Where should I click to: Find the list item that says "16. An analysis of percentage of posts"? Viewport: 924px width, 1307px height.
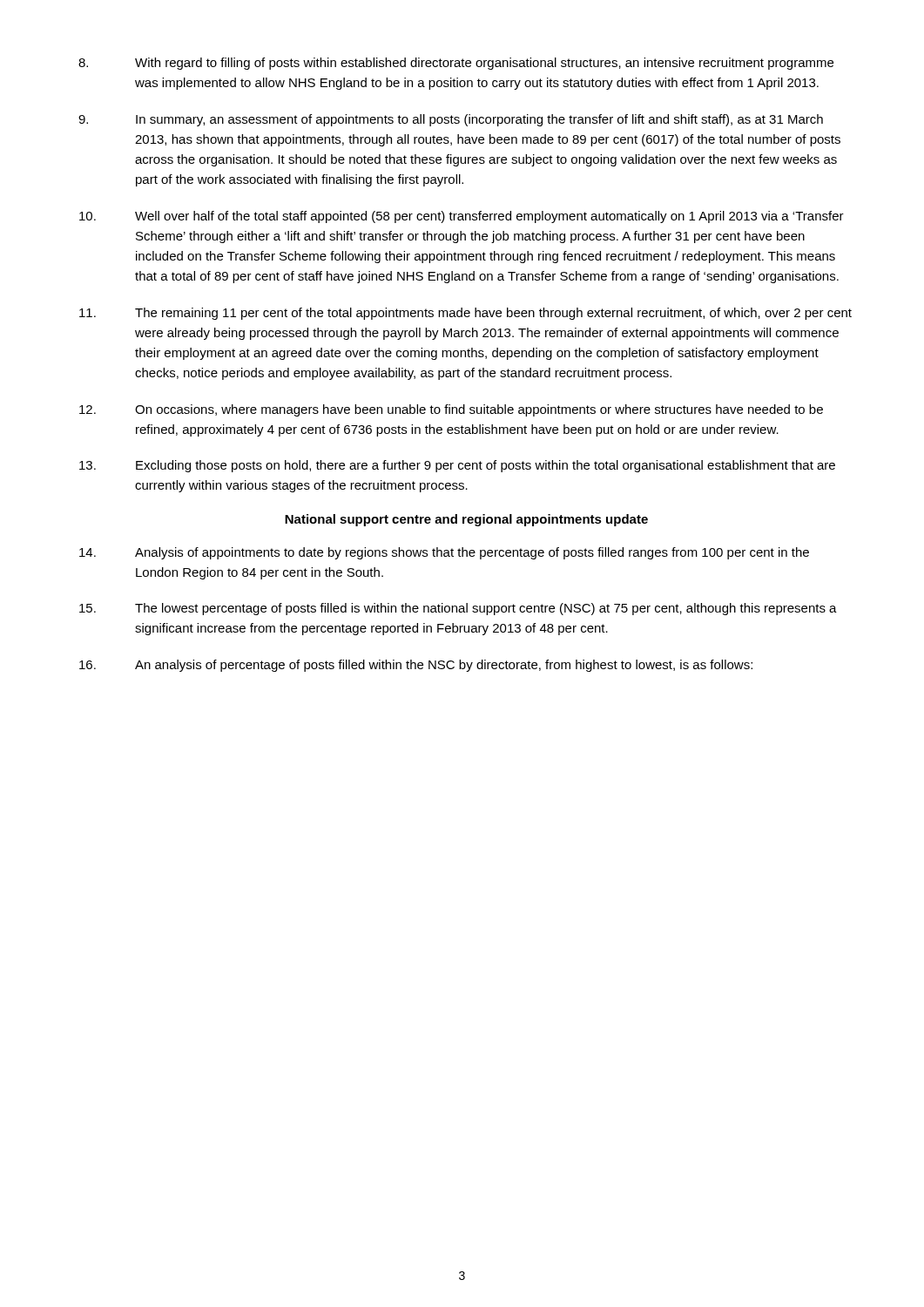pos(466,664)
